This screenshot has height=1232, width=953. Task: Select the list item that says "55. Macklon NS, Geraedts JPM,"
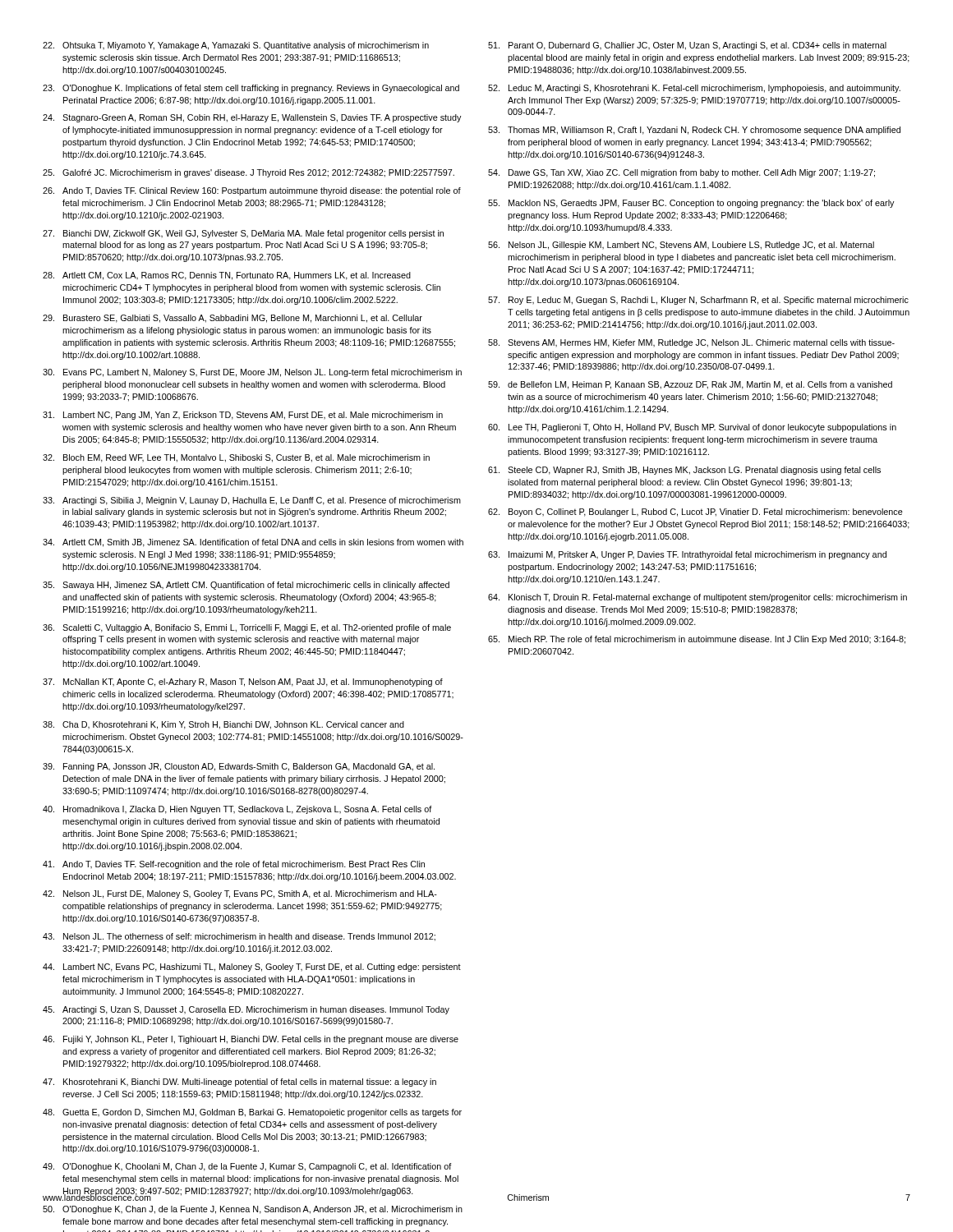(x=699, y=215)
